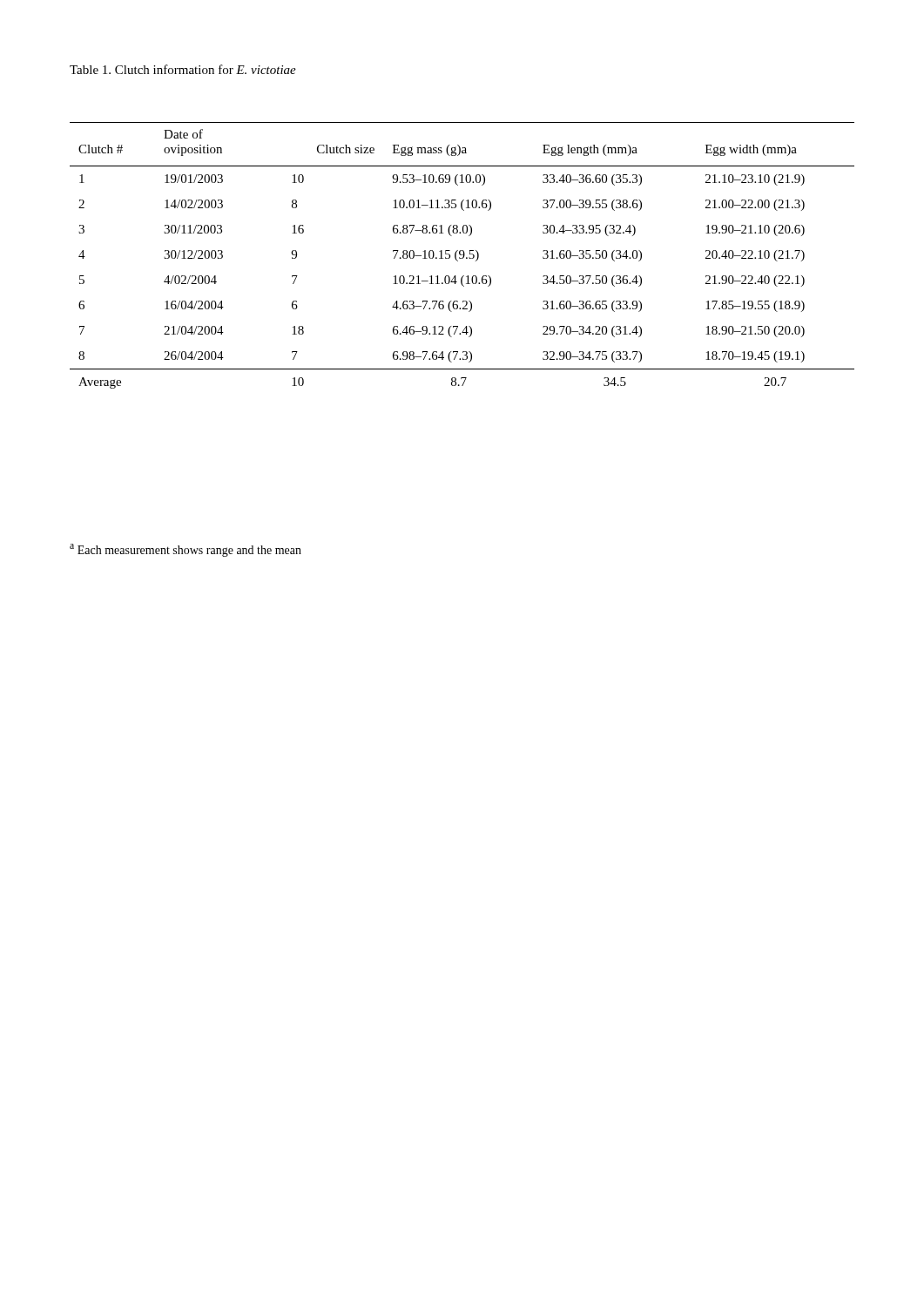Click on the table containing "37.00–39.55 (38.6)"
The height and width of the screenshot is (1307, 924).
click(462, 258)
